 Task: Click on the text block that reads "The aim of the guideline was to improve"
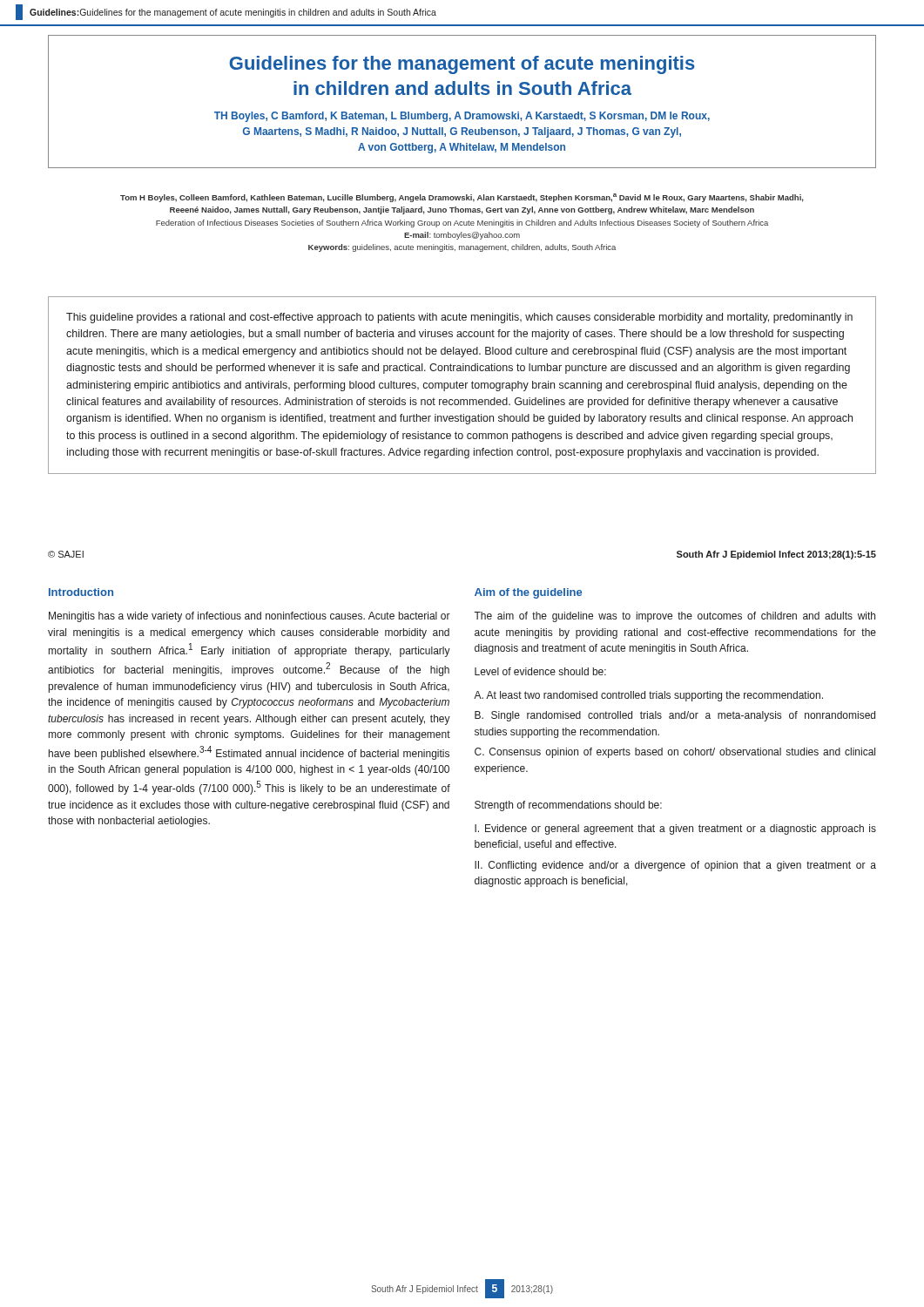(675, 632)
